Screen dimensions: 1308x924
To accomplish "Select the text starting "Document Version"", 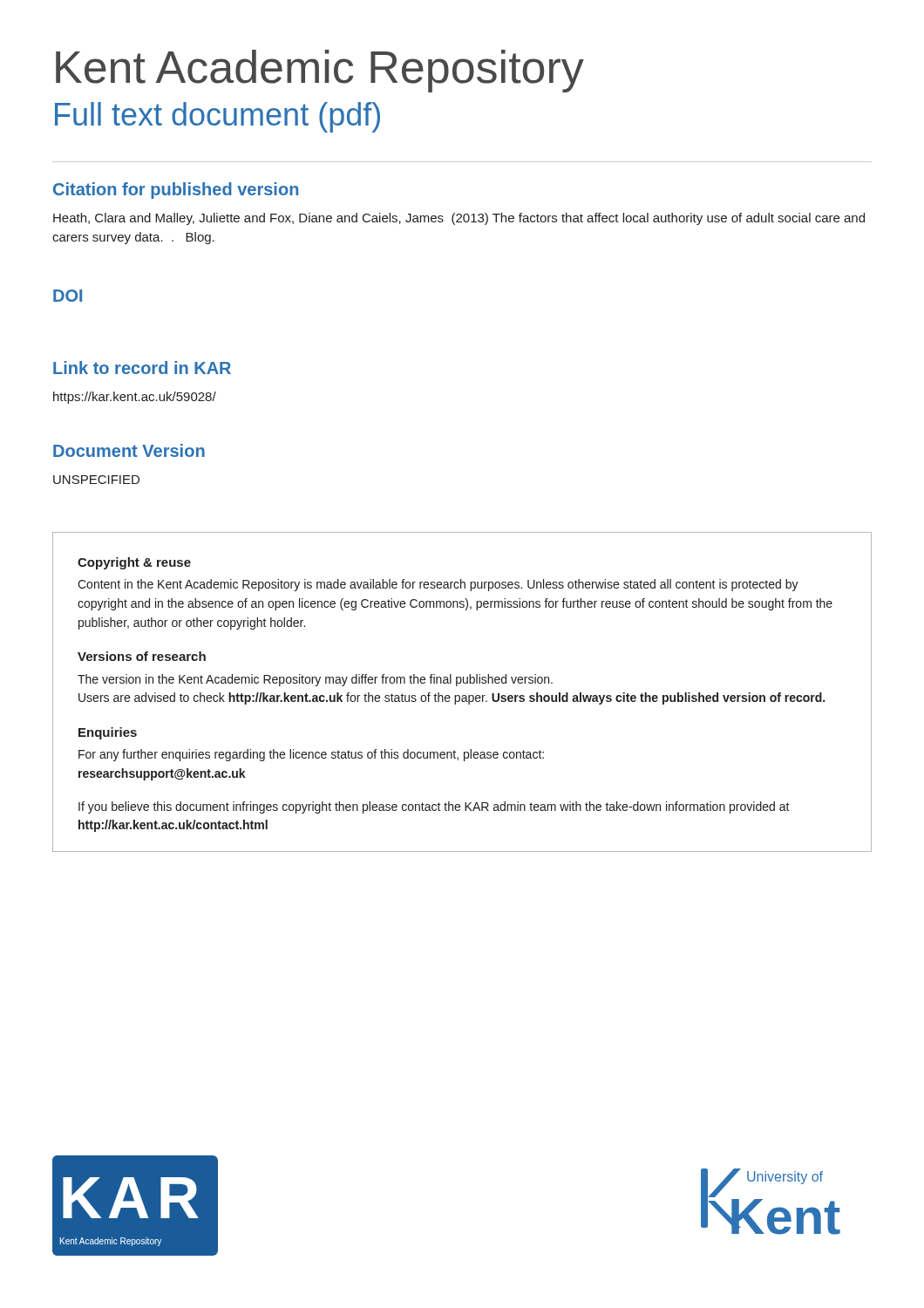I will pyautogui.click(x=129, y=451).
